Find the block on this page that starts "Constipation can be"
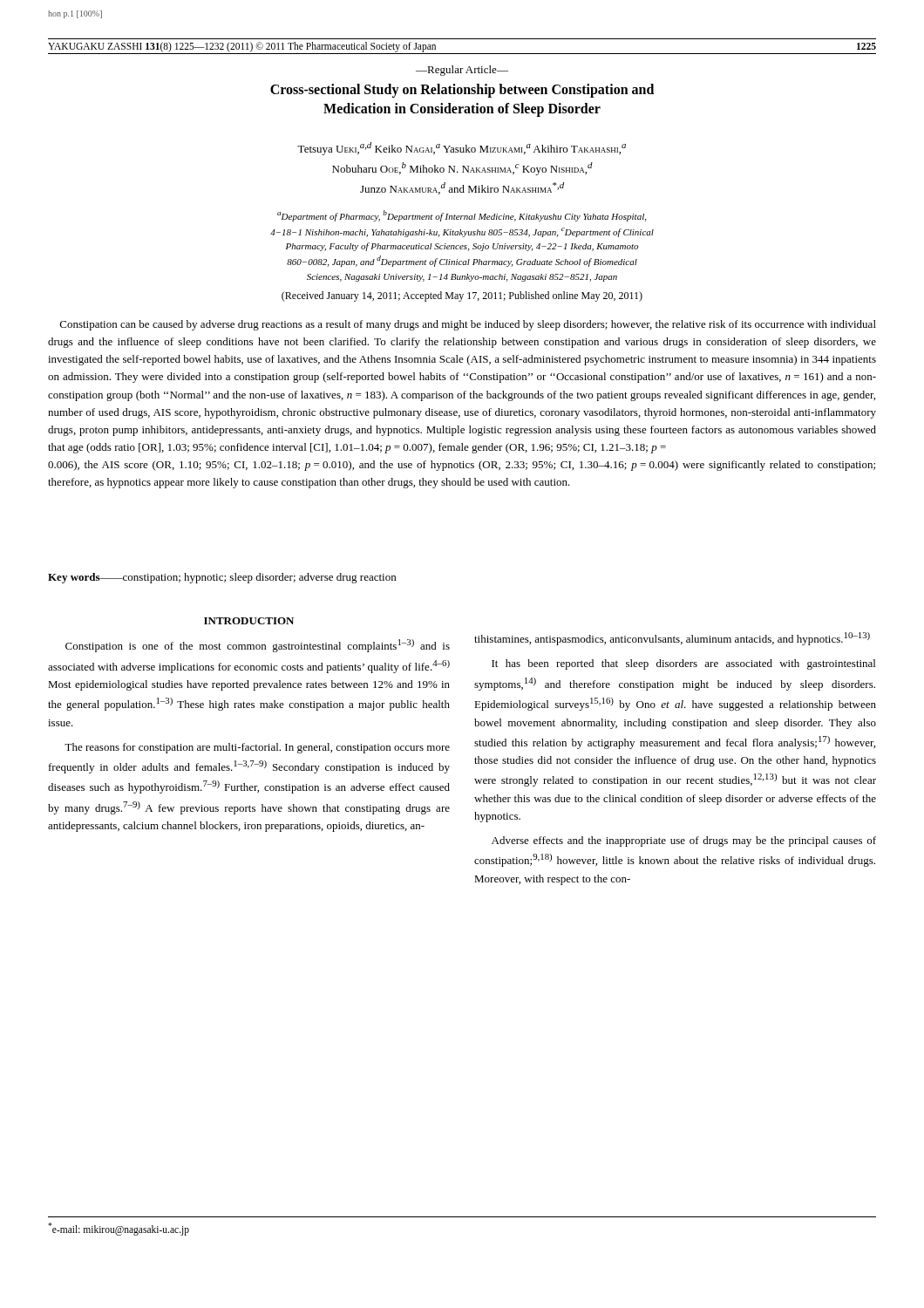 tap(462, 403)
